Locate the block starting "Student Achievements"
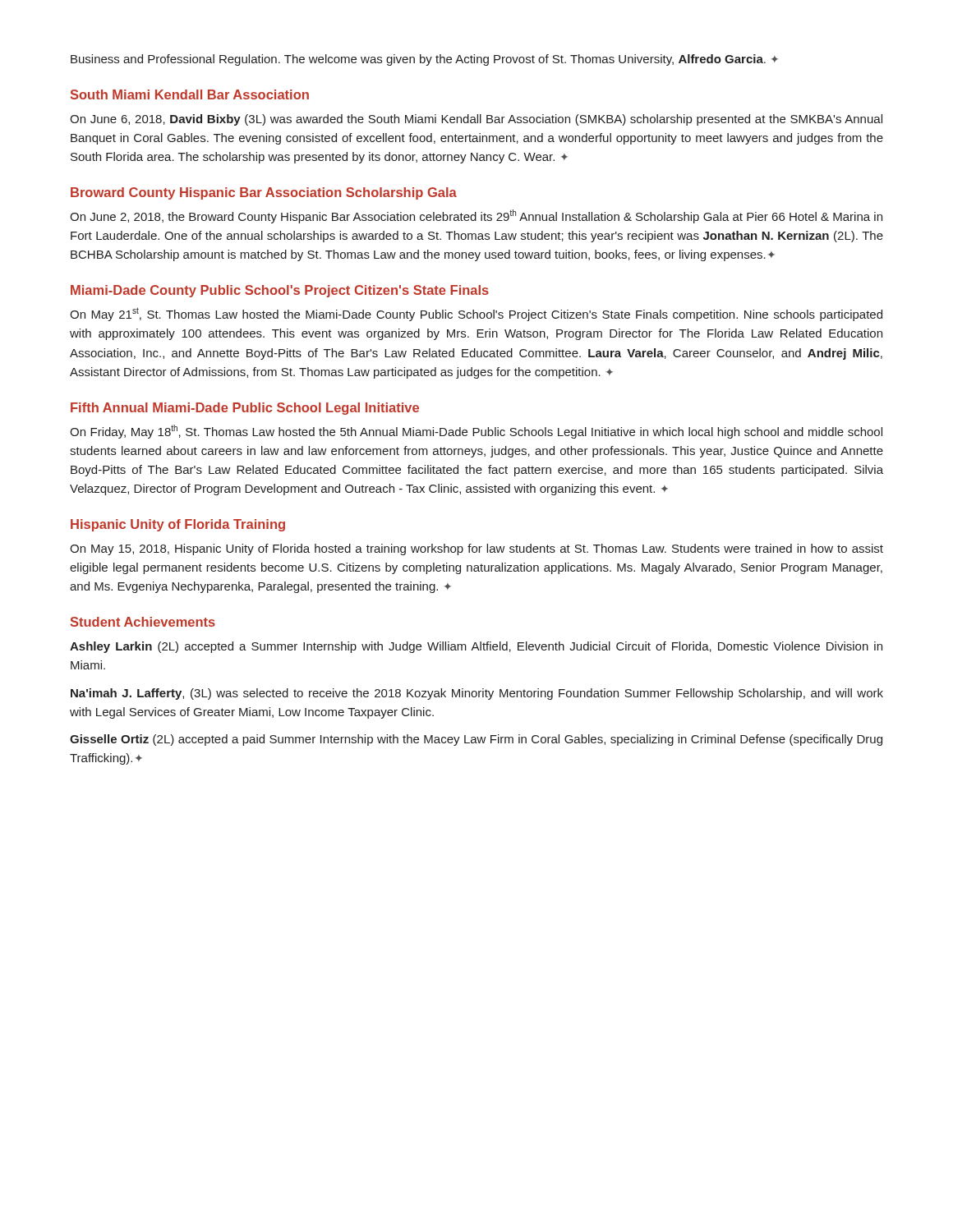 coord(143,622)
